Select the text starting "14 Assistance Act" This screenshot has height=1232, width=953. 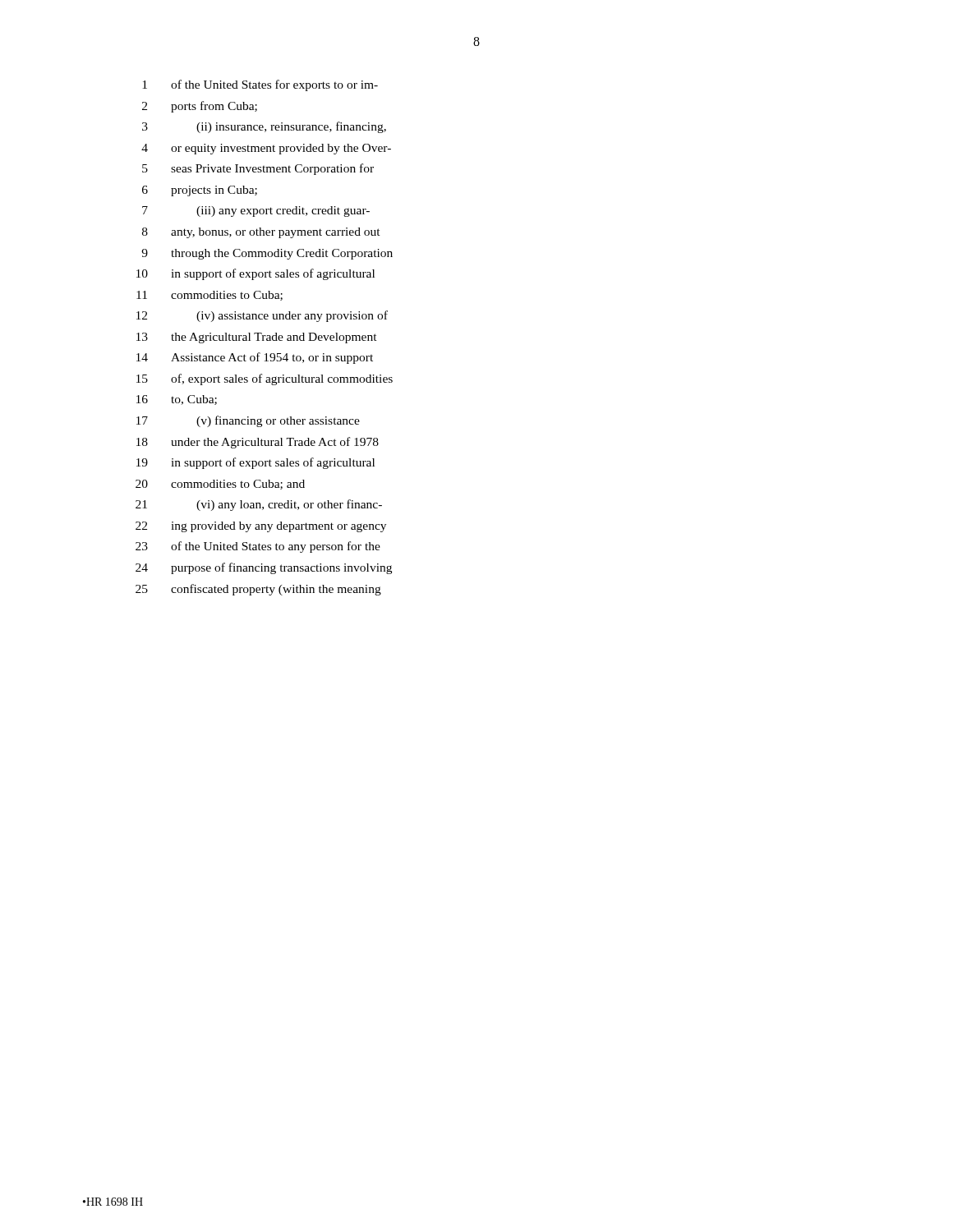[x=255, y=358]
